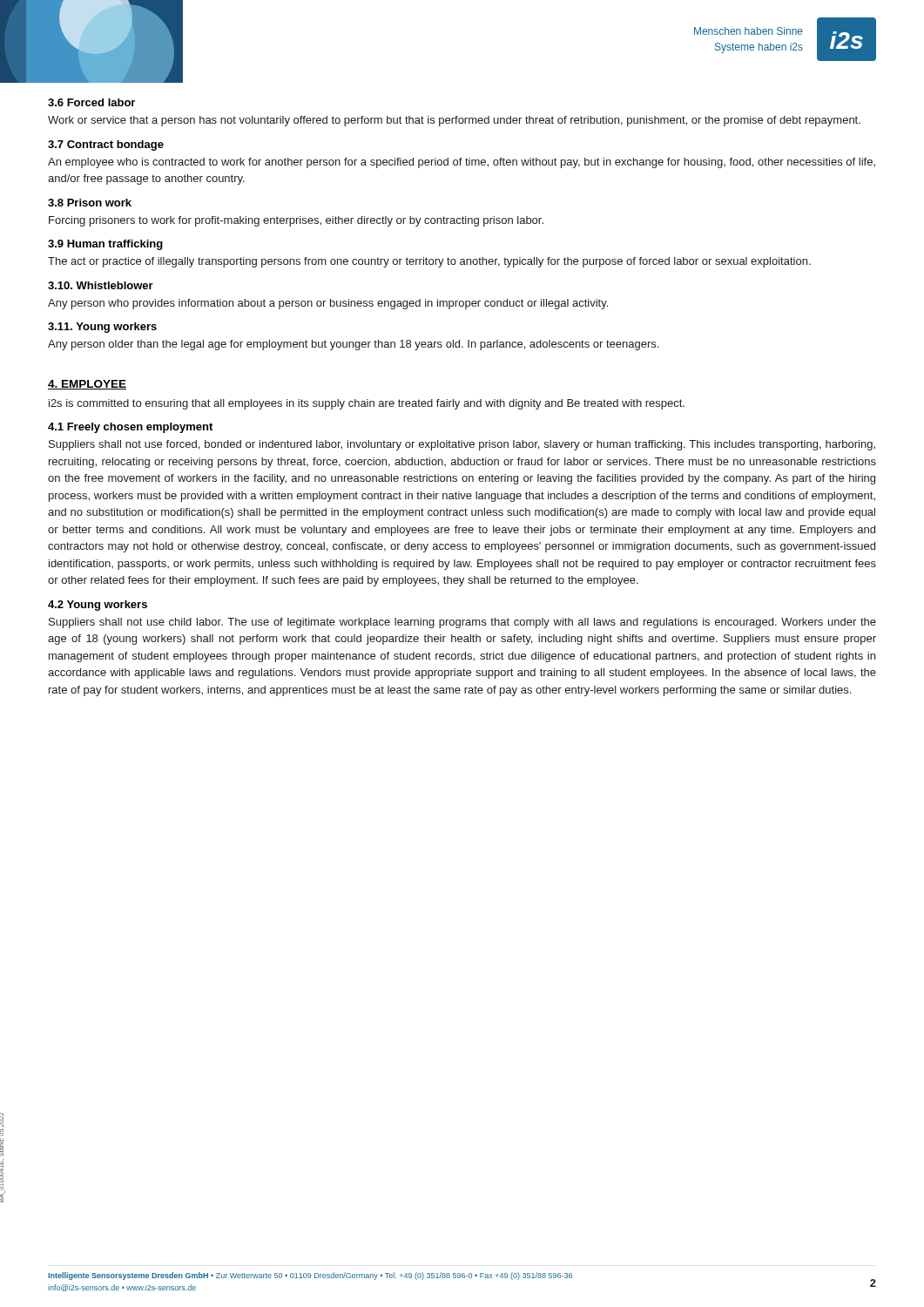Screen dimensions: 1307x924
Task: Locate the text block starting "Work or service that a"
Action: click(x=455, y=120)
